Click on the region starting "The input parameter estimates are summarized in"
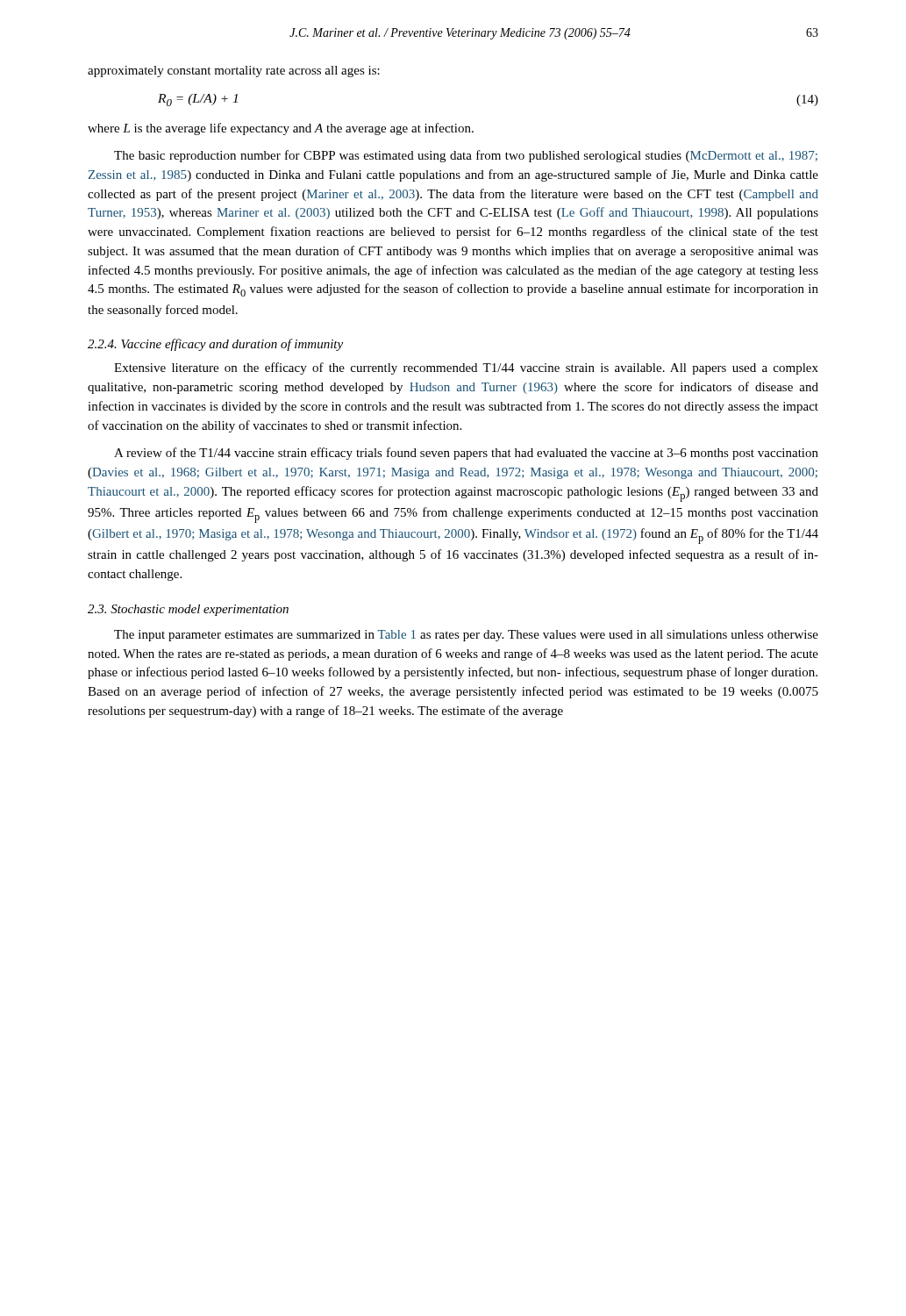906x1316 pixels. pos(453,672)
